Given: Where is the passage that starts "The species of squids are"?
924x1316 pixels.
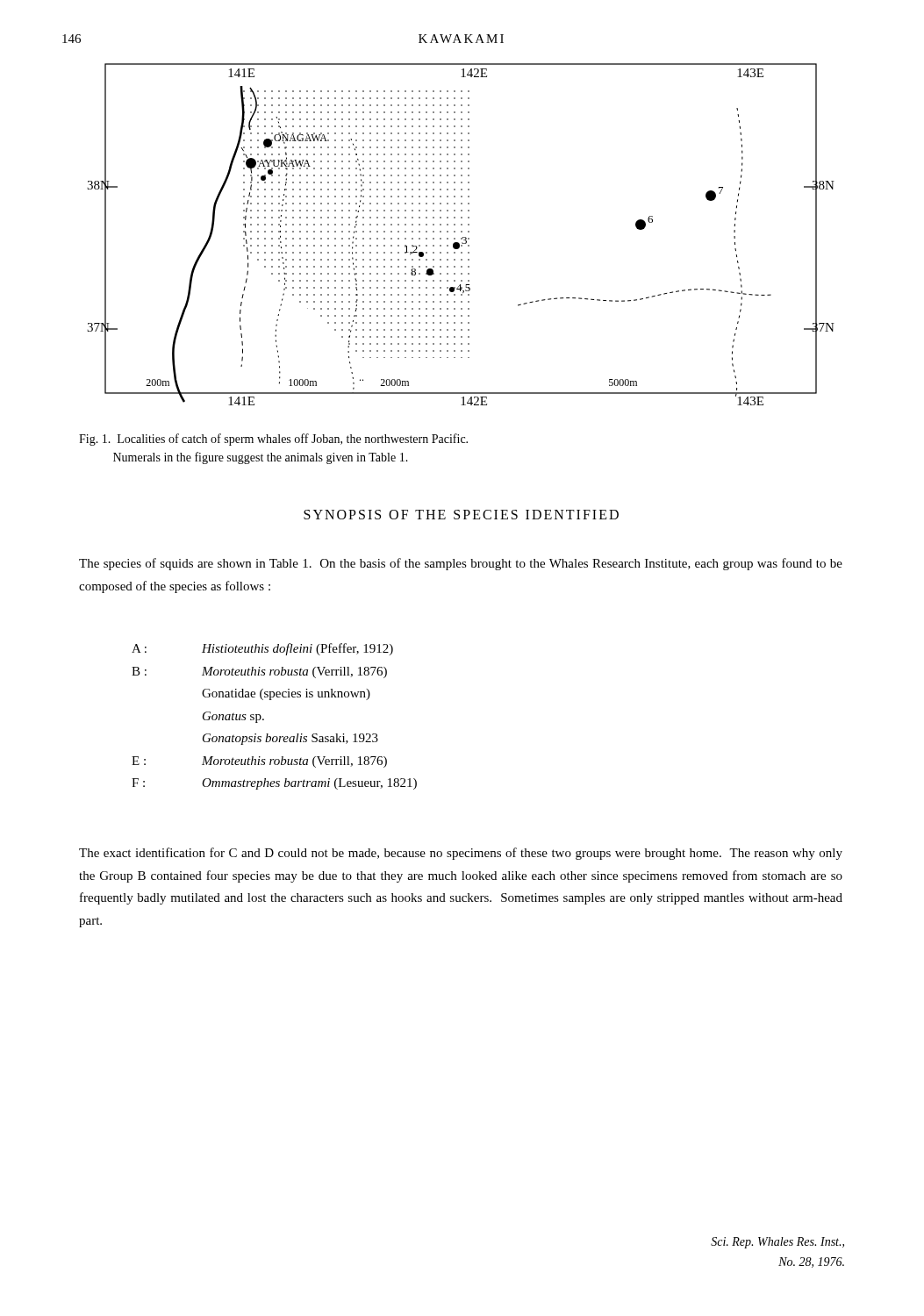Looking at the screenshot, I should 461,574.
